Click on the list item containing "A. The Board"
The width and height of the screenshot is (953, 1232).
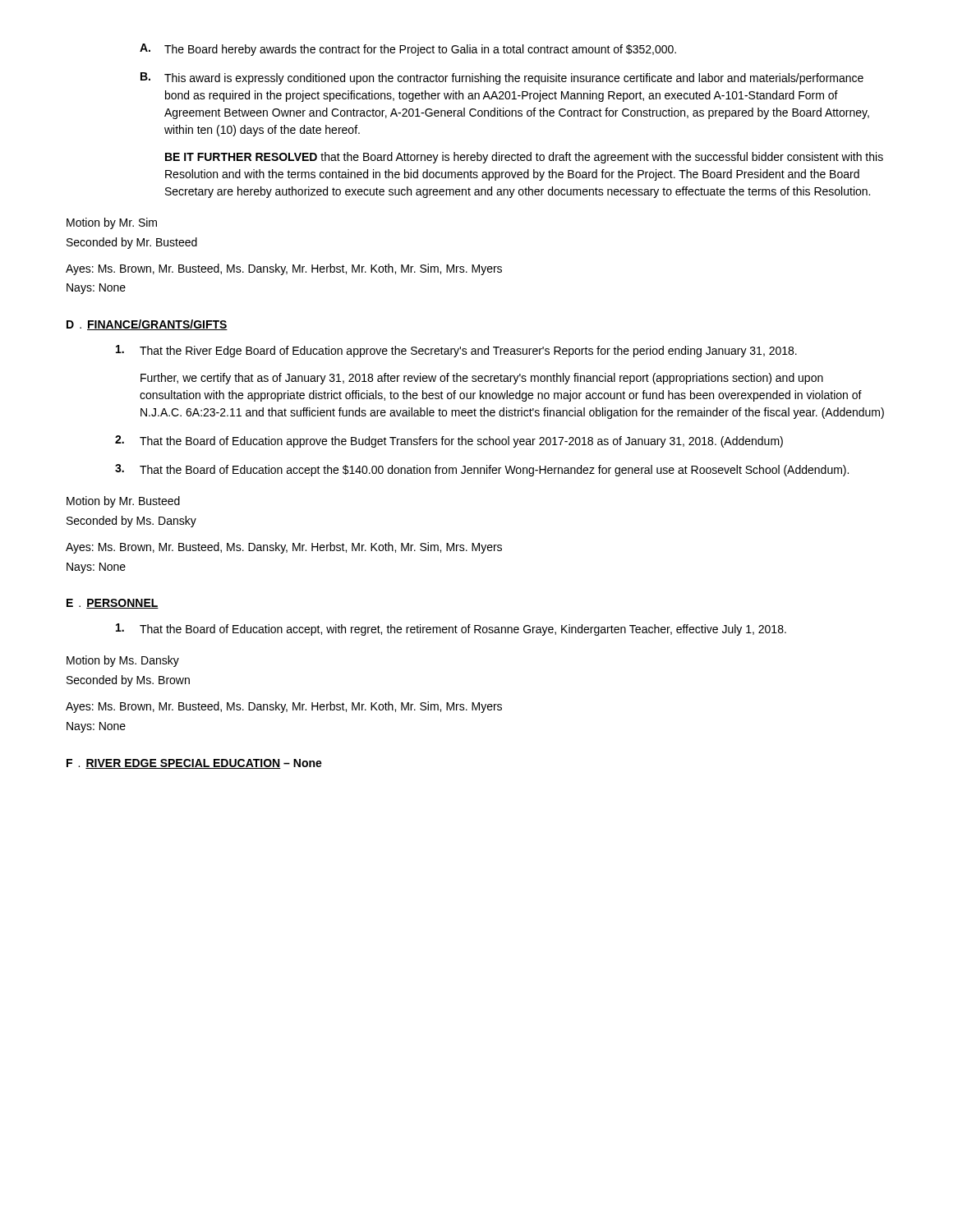(513, 50)
